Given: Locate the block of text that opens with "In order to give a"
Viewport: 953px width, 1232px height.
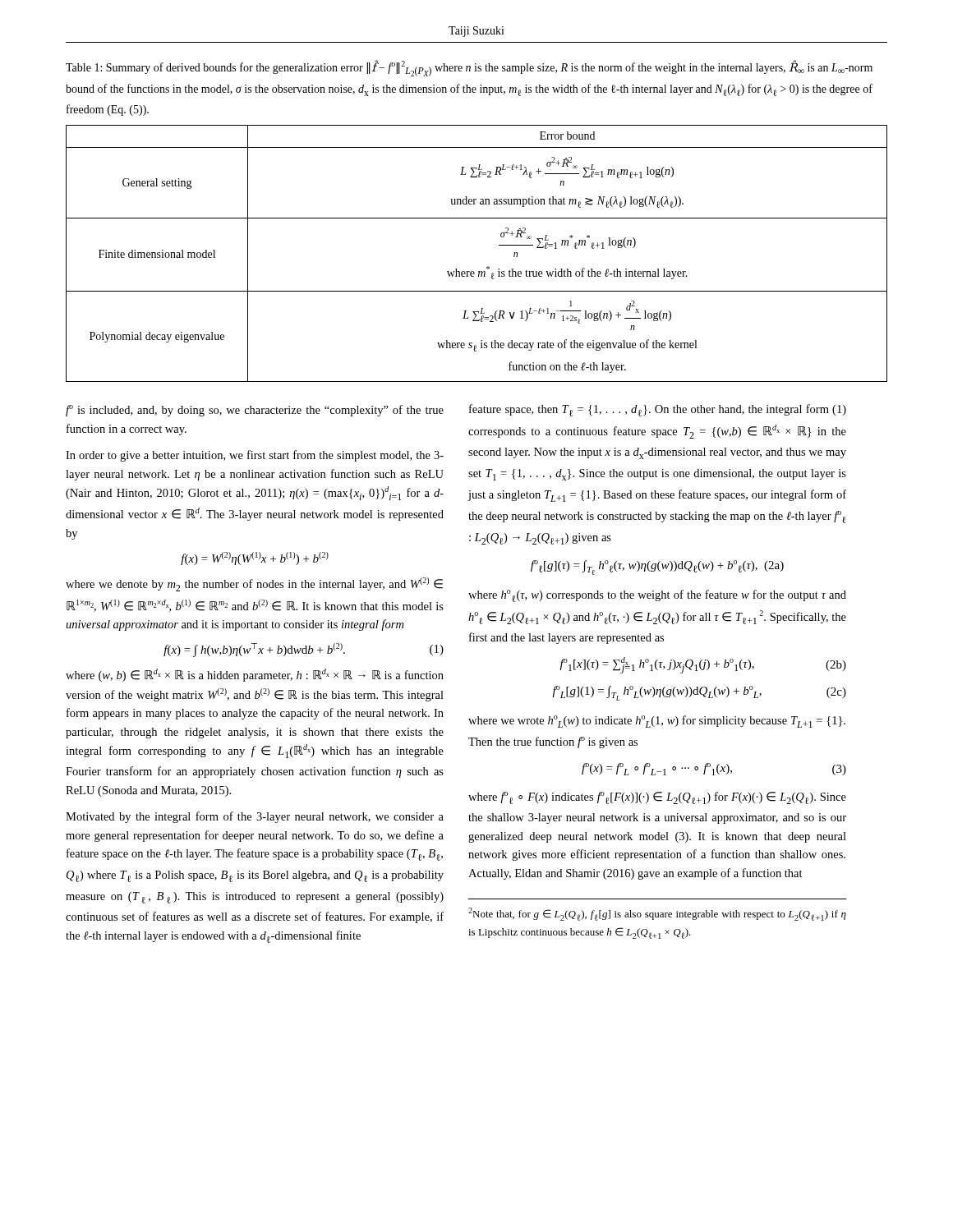Looking at the screenshot, I should pos(255,494).
